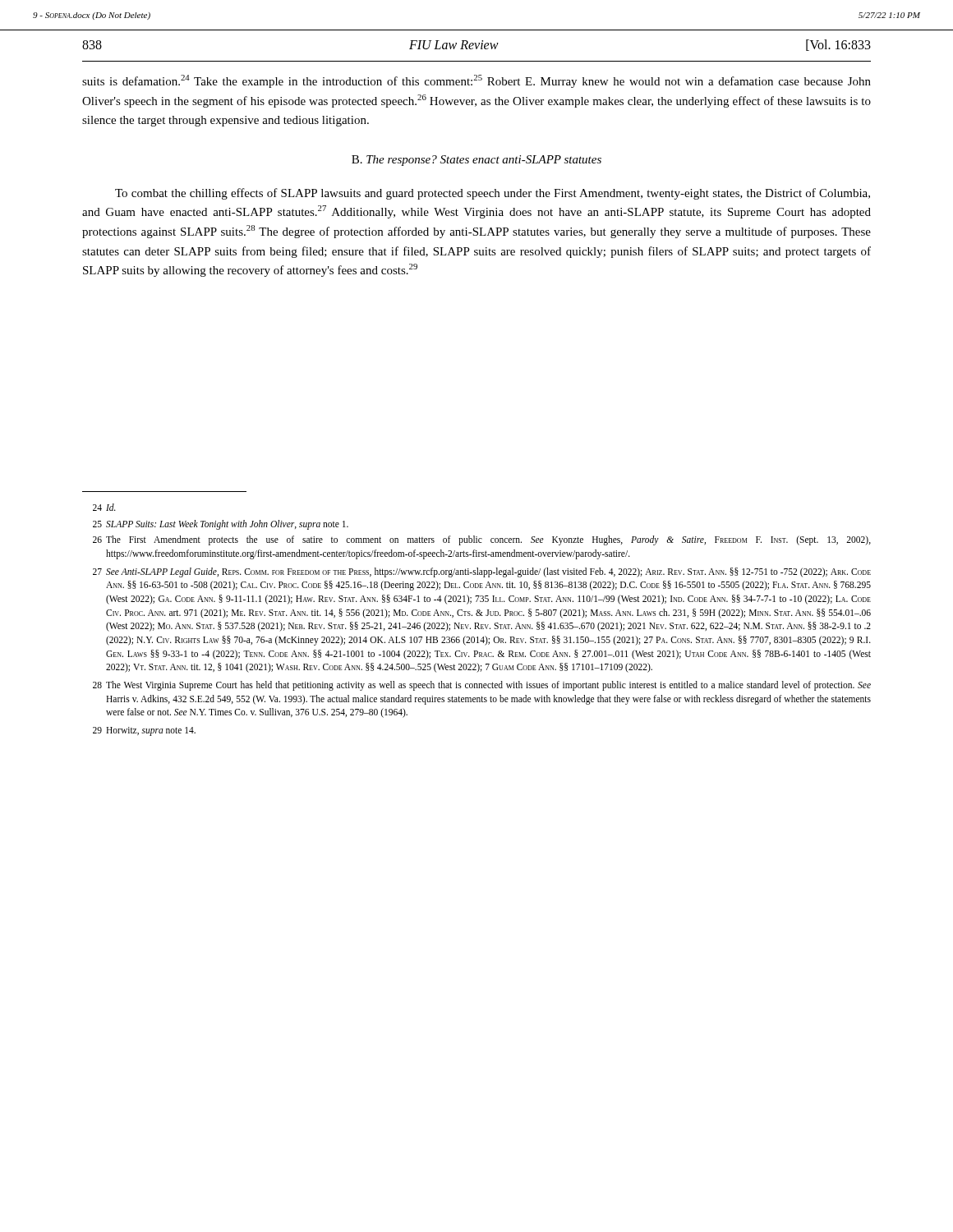
Task: Find "24 Id." on this page
Action: coord(99,508)
